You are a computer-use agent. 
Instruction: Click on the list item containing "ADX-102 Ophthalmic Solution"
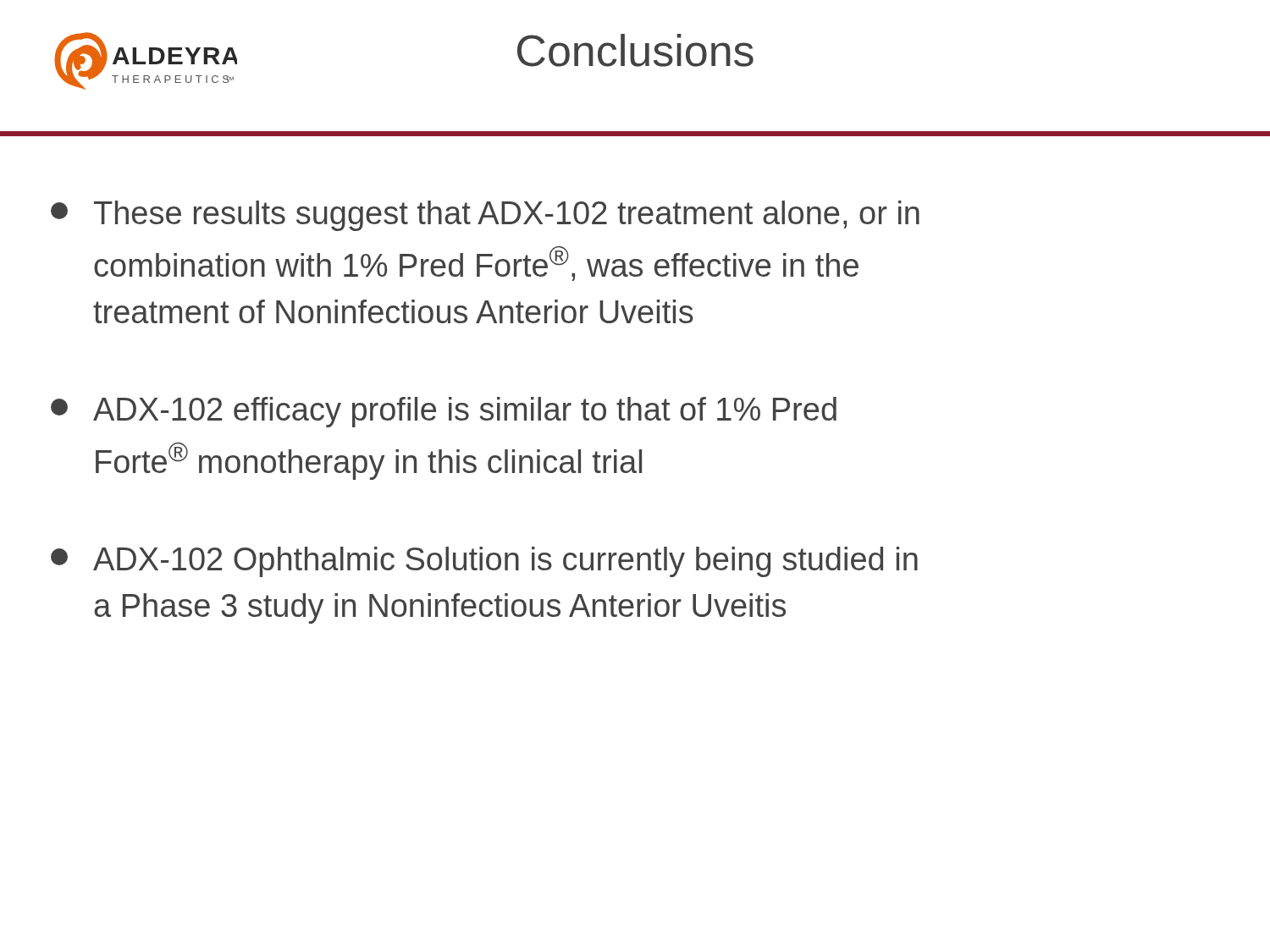coord(485,583)
